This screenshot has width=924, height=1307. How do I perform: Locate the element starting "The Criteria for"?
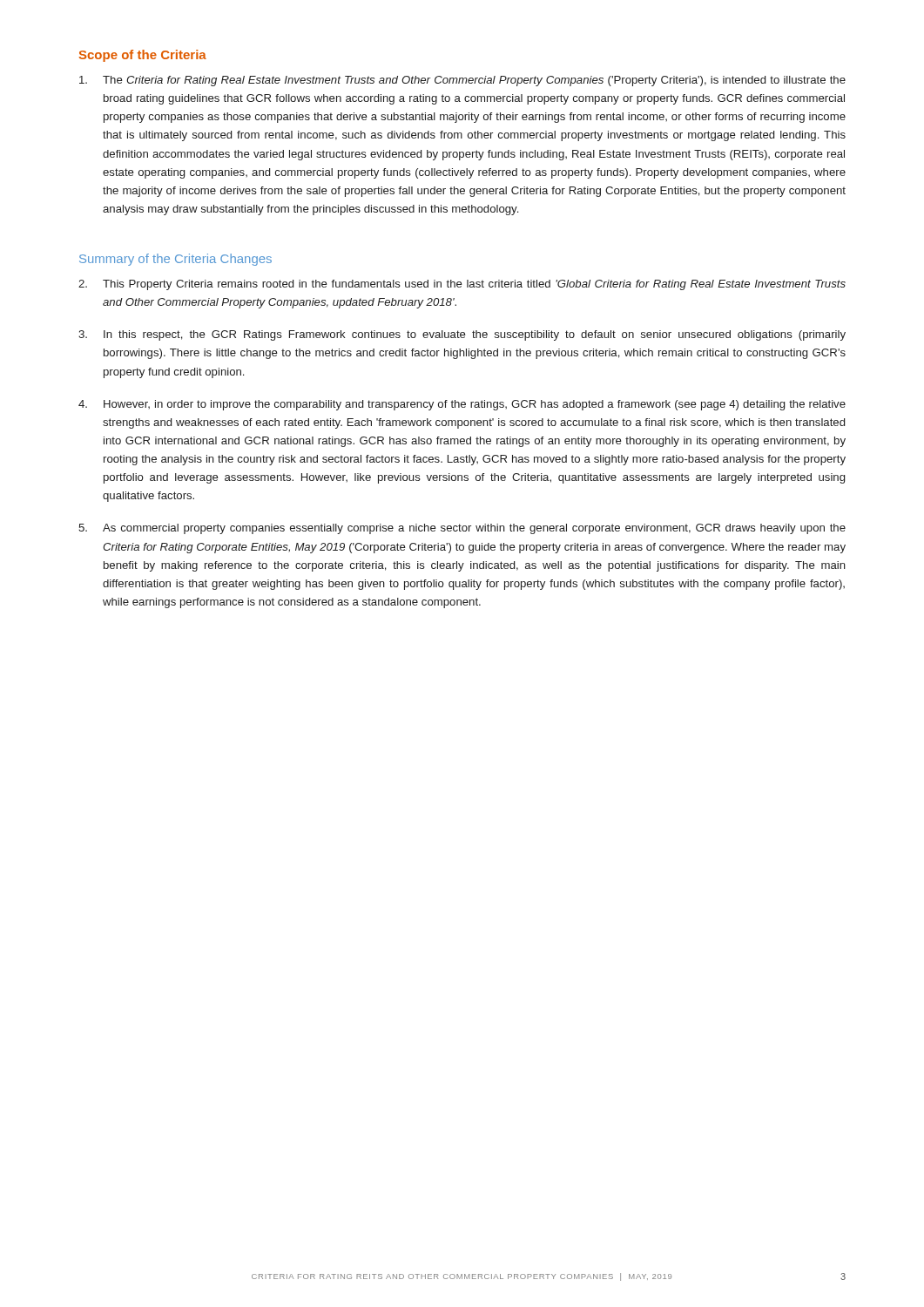462,144
